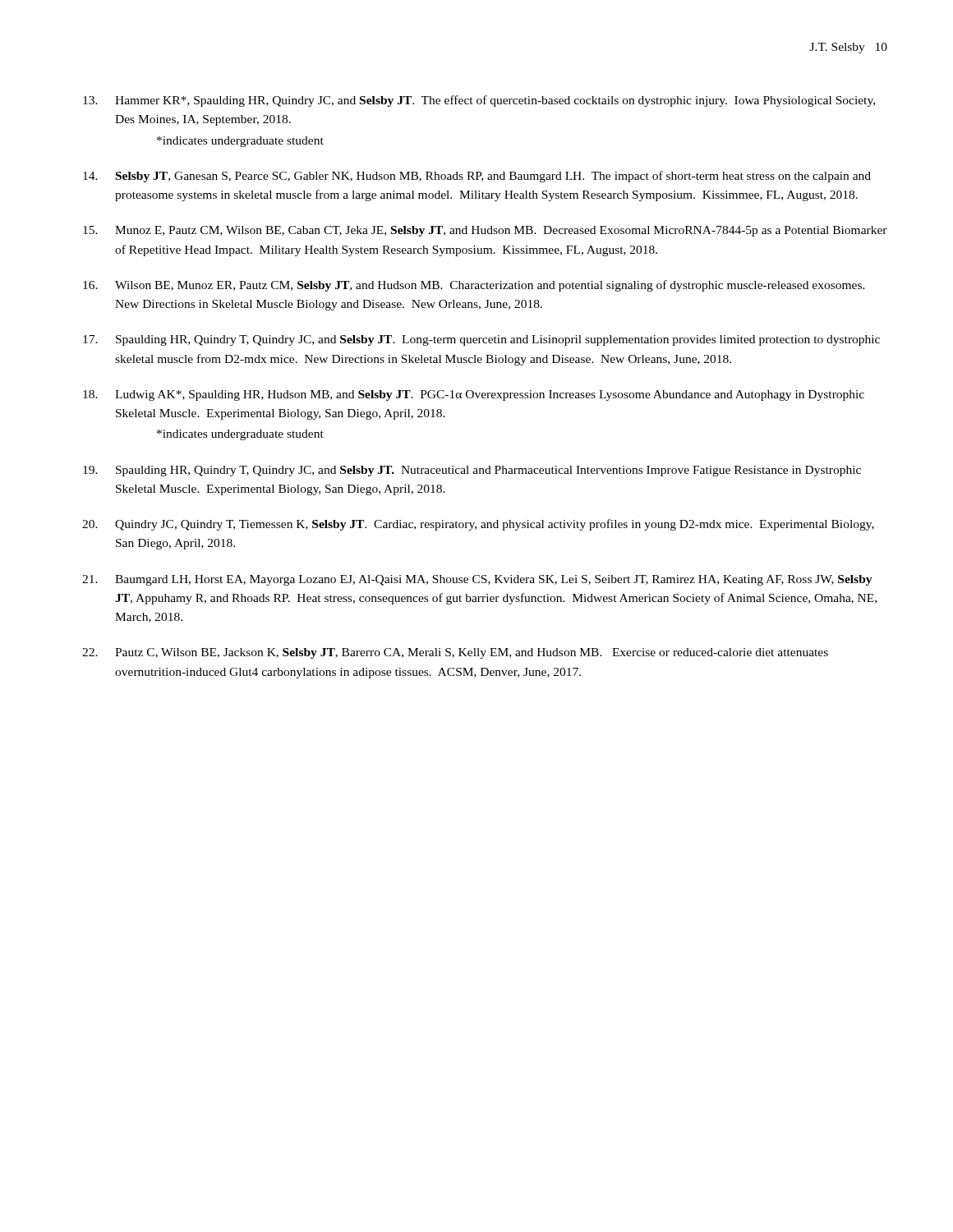Where is the passage that starts "22. Pautz C, Wilson BE, Jackson K, Selsby"?
The width and height of the screenshot is (953, 1232).
(485, 662)
